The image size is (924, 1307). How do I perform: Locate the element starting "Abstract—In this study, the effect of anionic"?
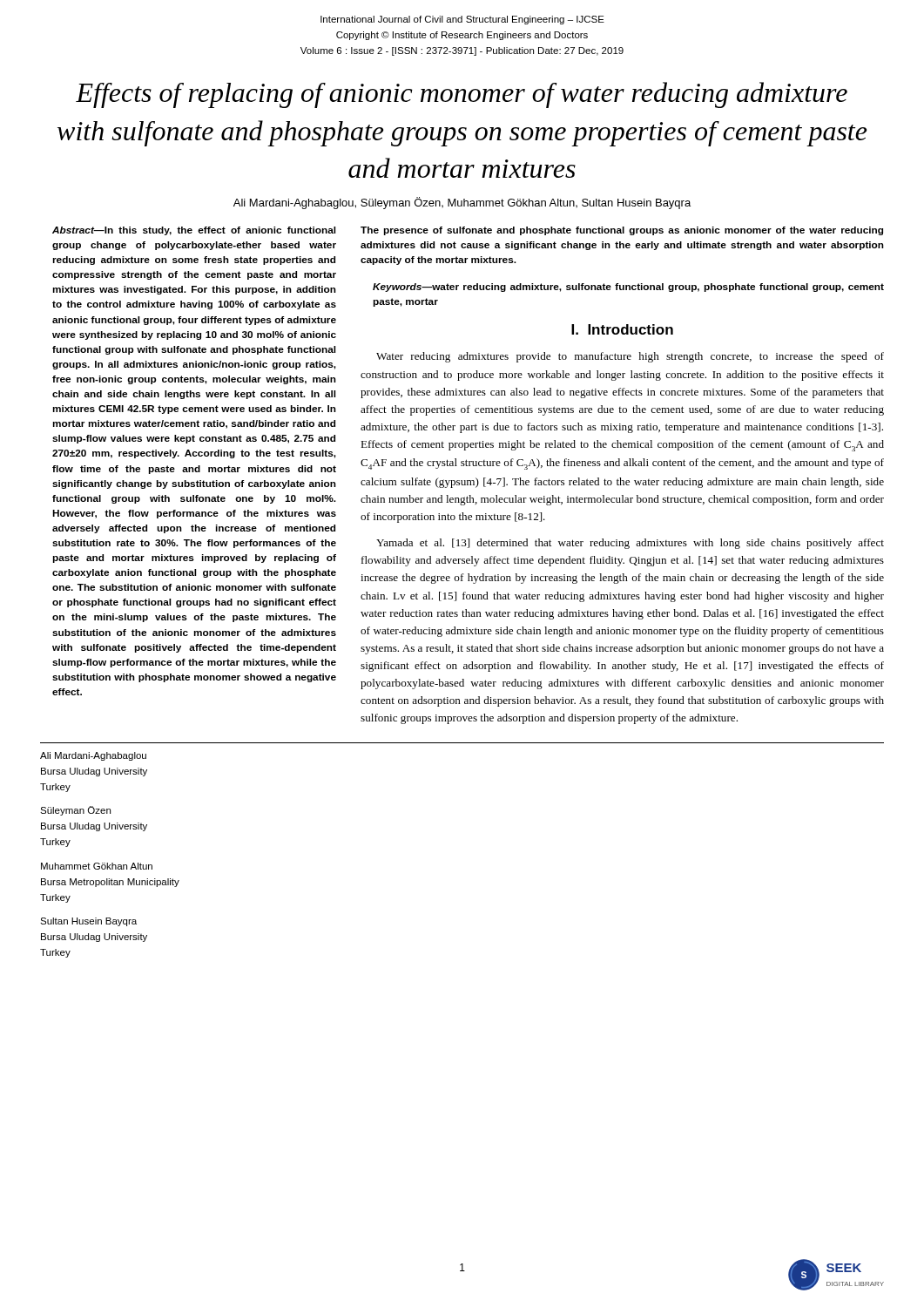(x=194, y=461)
